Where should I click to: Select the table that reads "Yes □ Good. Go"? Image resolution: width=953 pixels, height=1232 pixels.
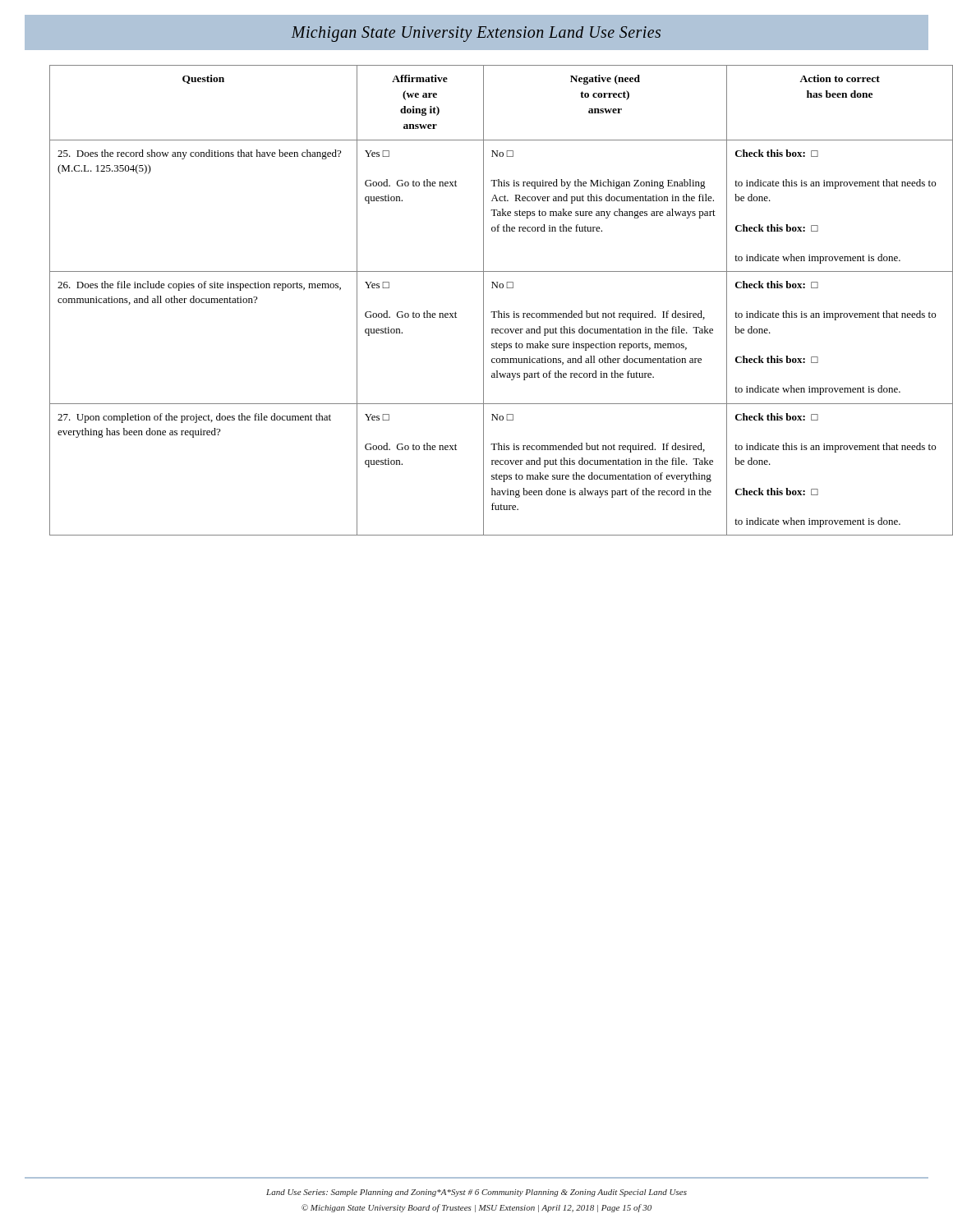(476, 300)
